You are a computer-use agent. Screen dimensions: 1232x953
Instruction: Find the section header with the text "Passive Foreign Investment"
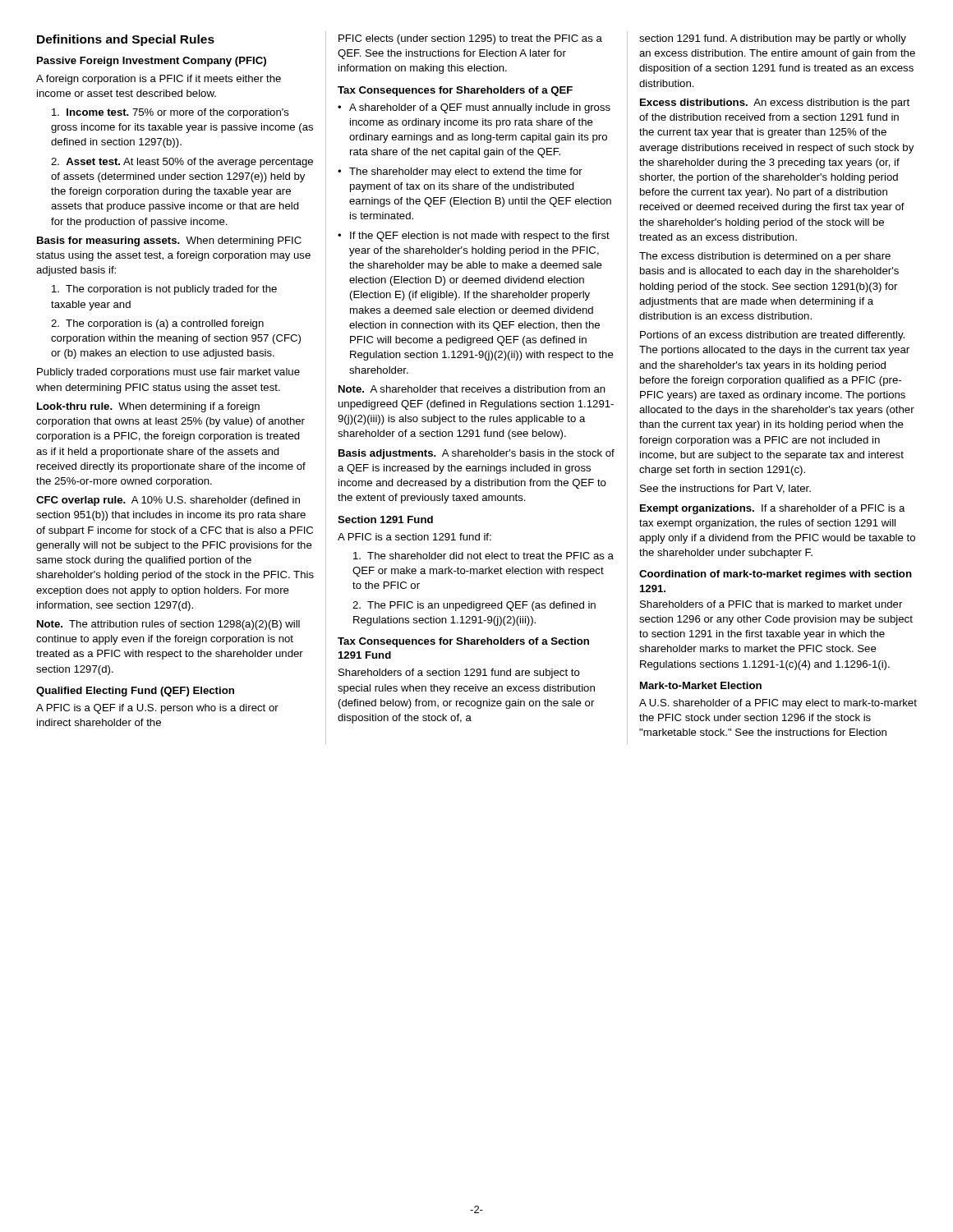point(151,61)
